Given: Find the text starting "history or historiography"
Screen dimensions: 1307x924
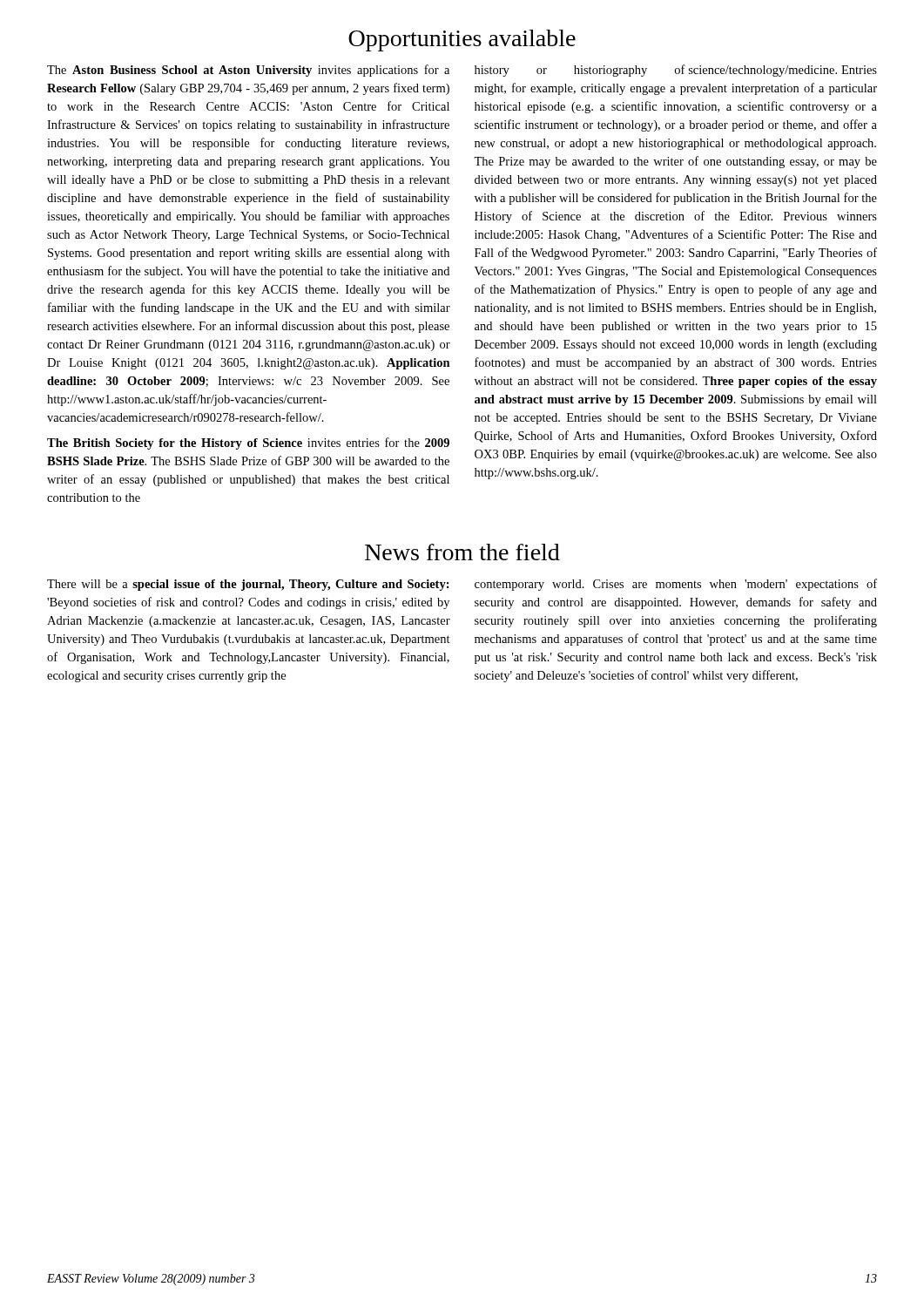Looking at the screenshot, I should (x=676, y=272).
